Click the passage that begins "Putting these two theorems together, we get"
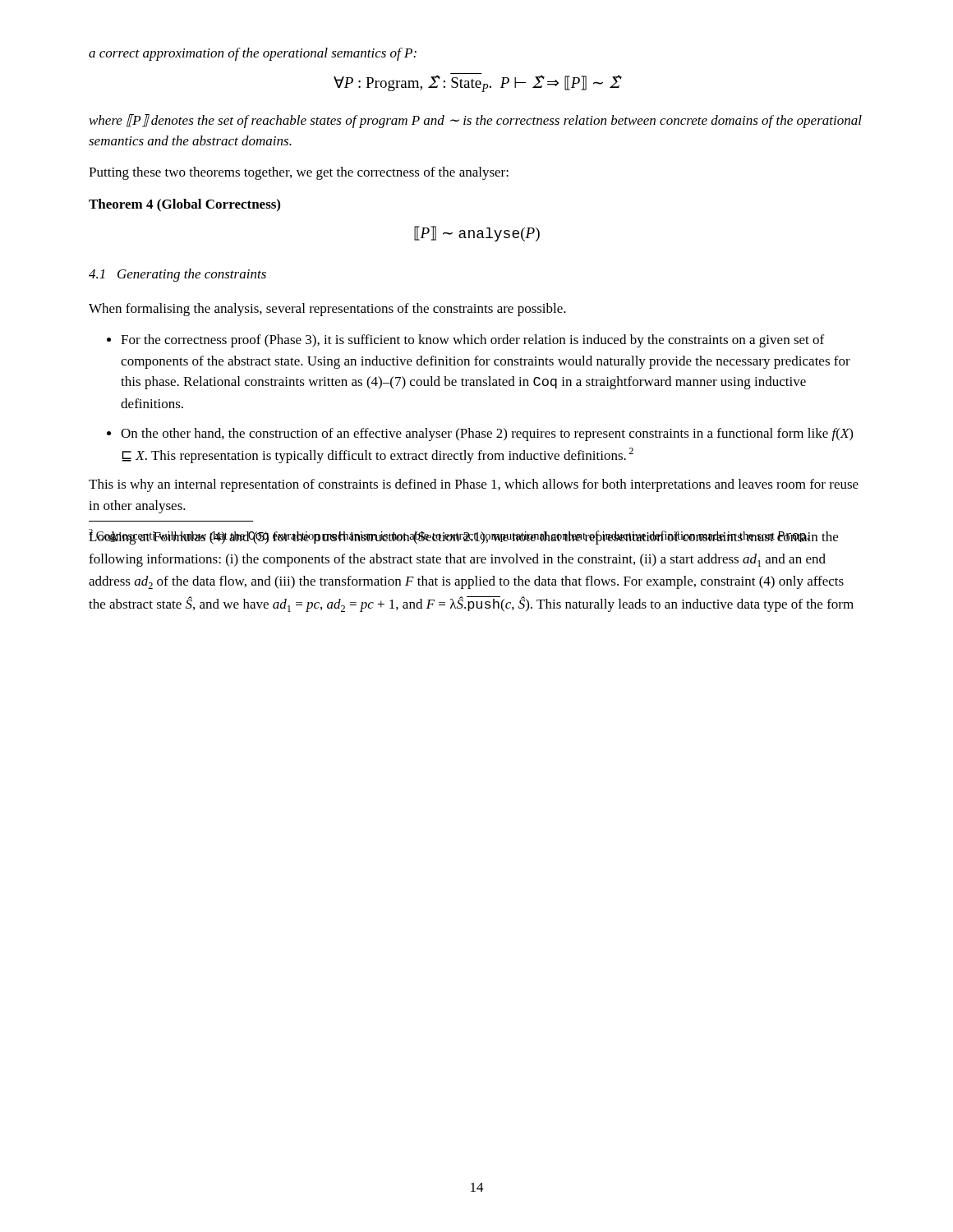The width and height of the screenshot is (953, 1232). tap(299, 172)
